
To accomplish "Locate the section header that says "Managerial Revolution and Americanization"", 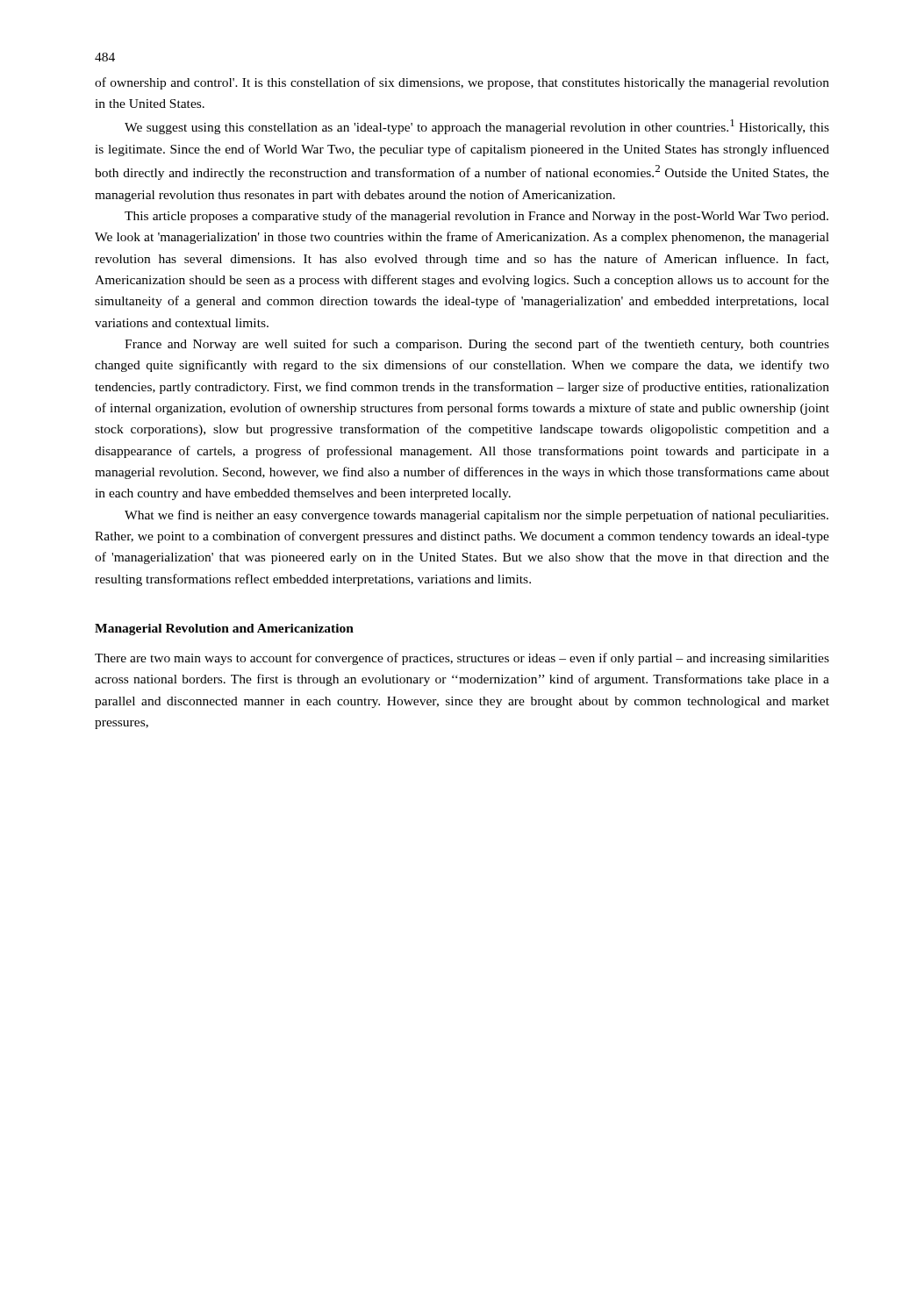I will (224, 628).
